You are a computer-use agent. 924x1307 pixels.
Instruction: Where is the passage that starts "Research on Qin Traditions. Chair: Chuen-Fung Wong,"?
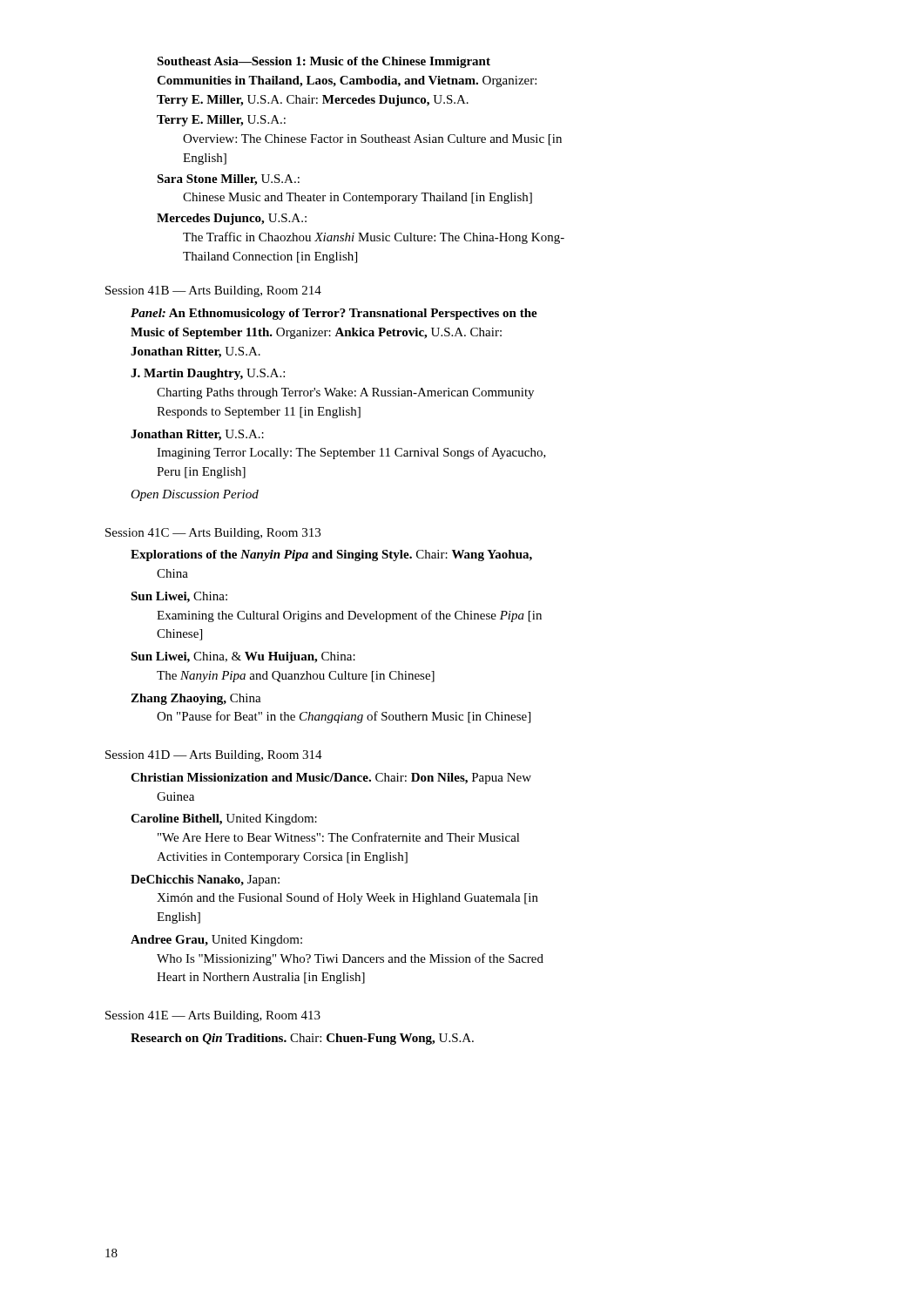[x=302, y=1039]
